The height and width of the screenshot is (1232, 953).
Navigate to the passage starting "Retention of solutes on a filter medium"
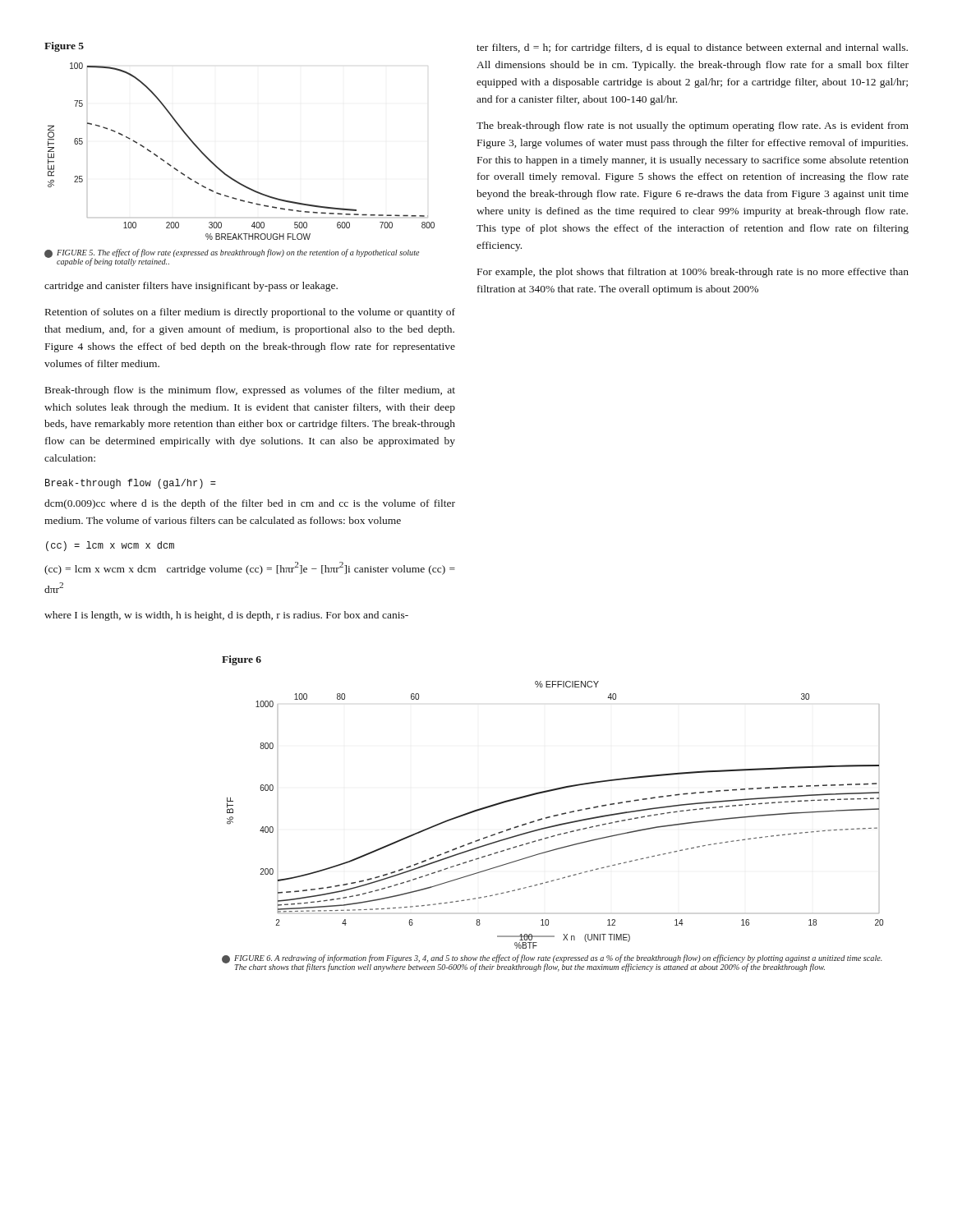point(250,337)
